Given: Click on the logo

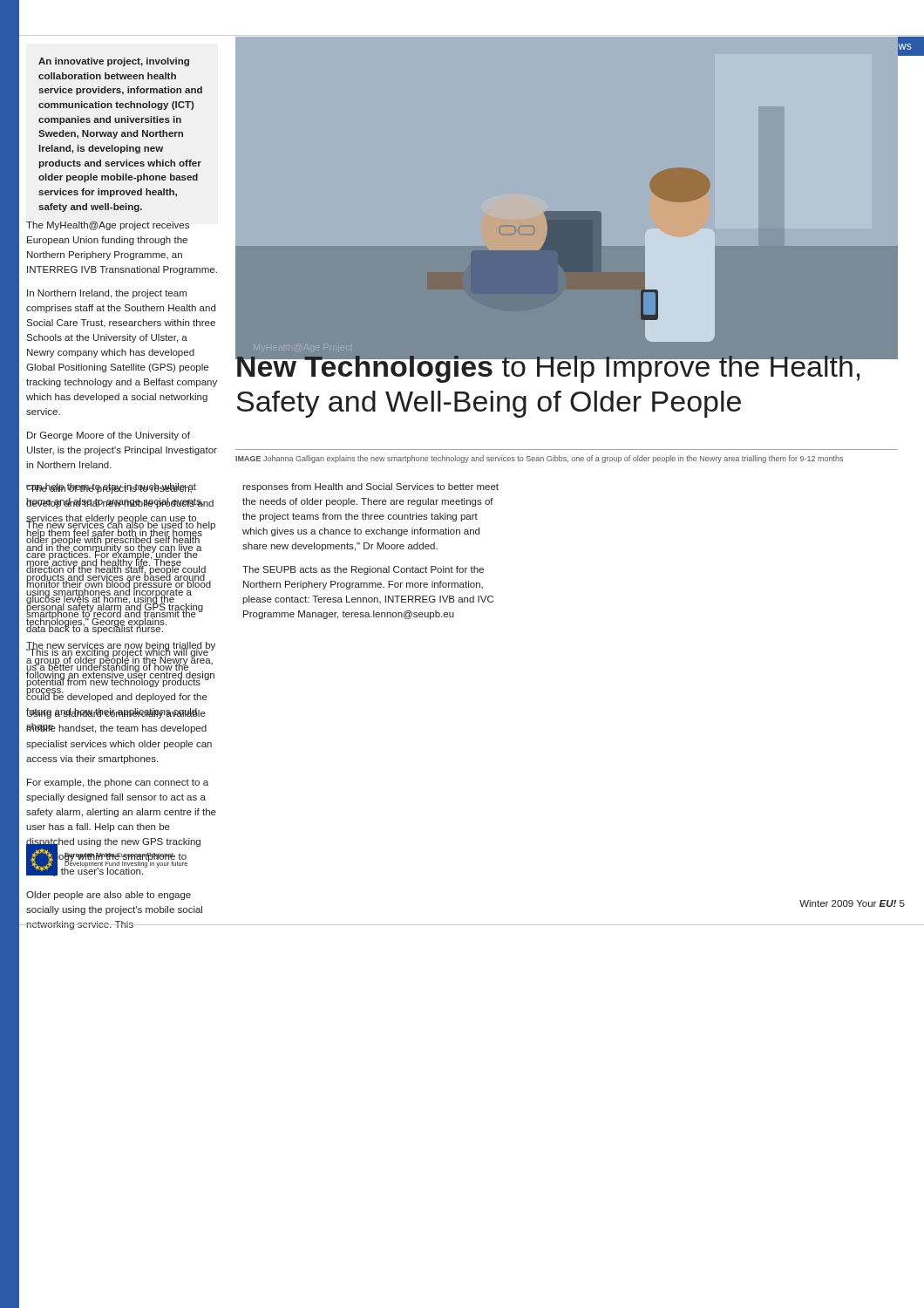Looking at the screenshot, I should pos(107,860).
